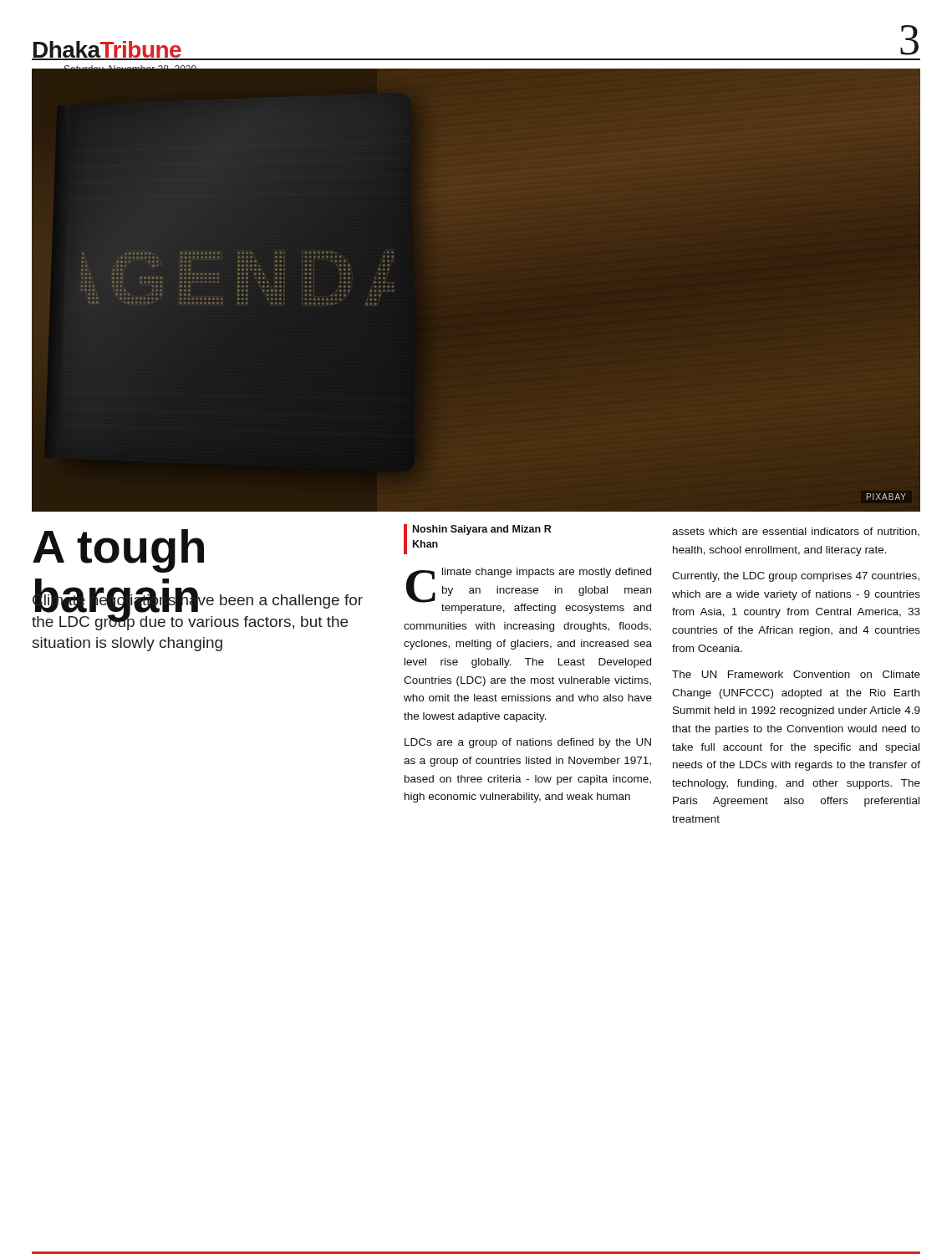
Task: Click the passage that begins "Noshin Saiyara and Mizan RKhan Climate"
Action: pos(528,664)
